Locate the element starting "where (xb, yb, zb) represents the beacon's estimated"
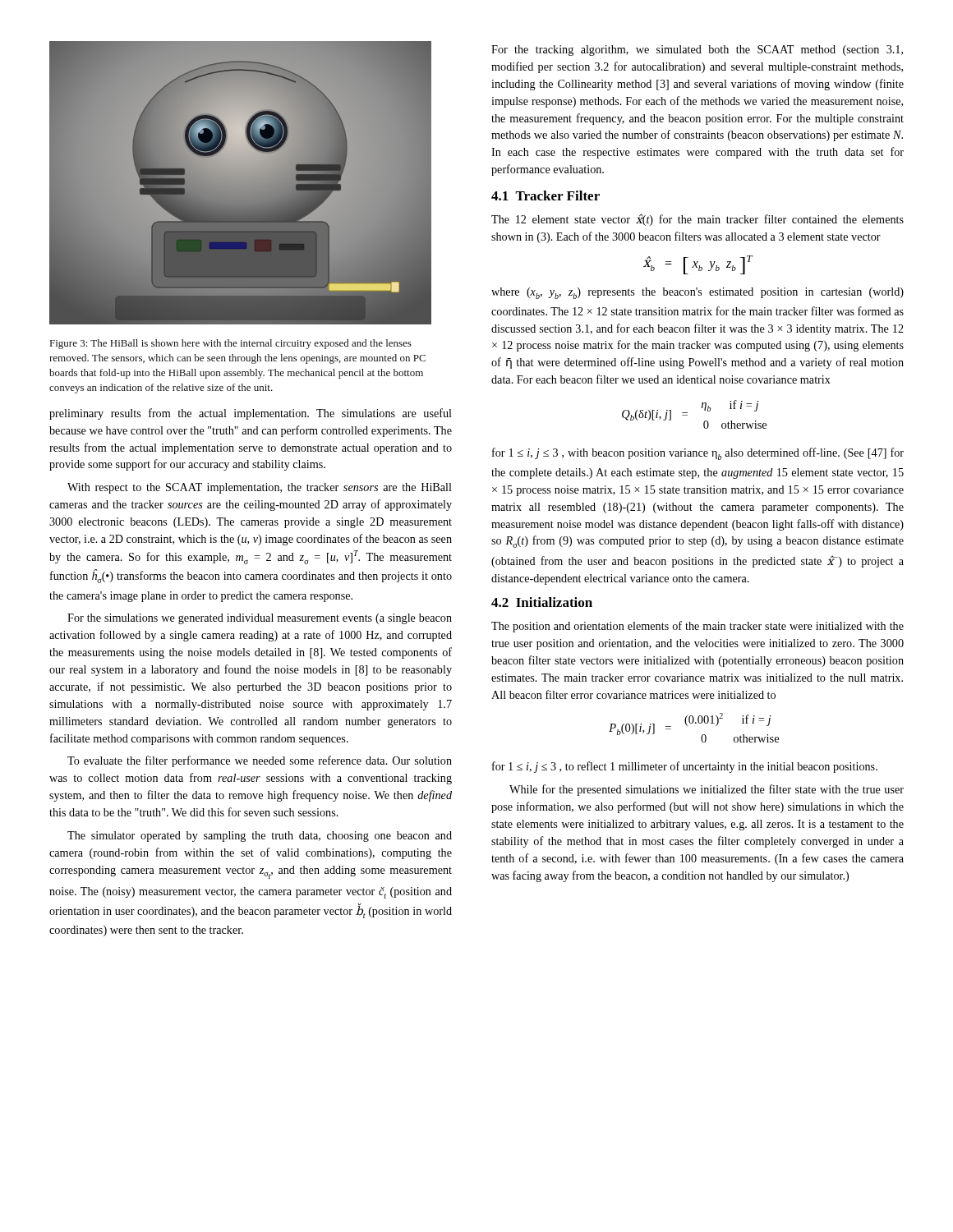Screen dimensions: 1232x953 [698, 336]
